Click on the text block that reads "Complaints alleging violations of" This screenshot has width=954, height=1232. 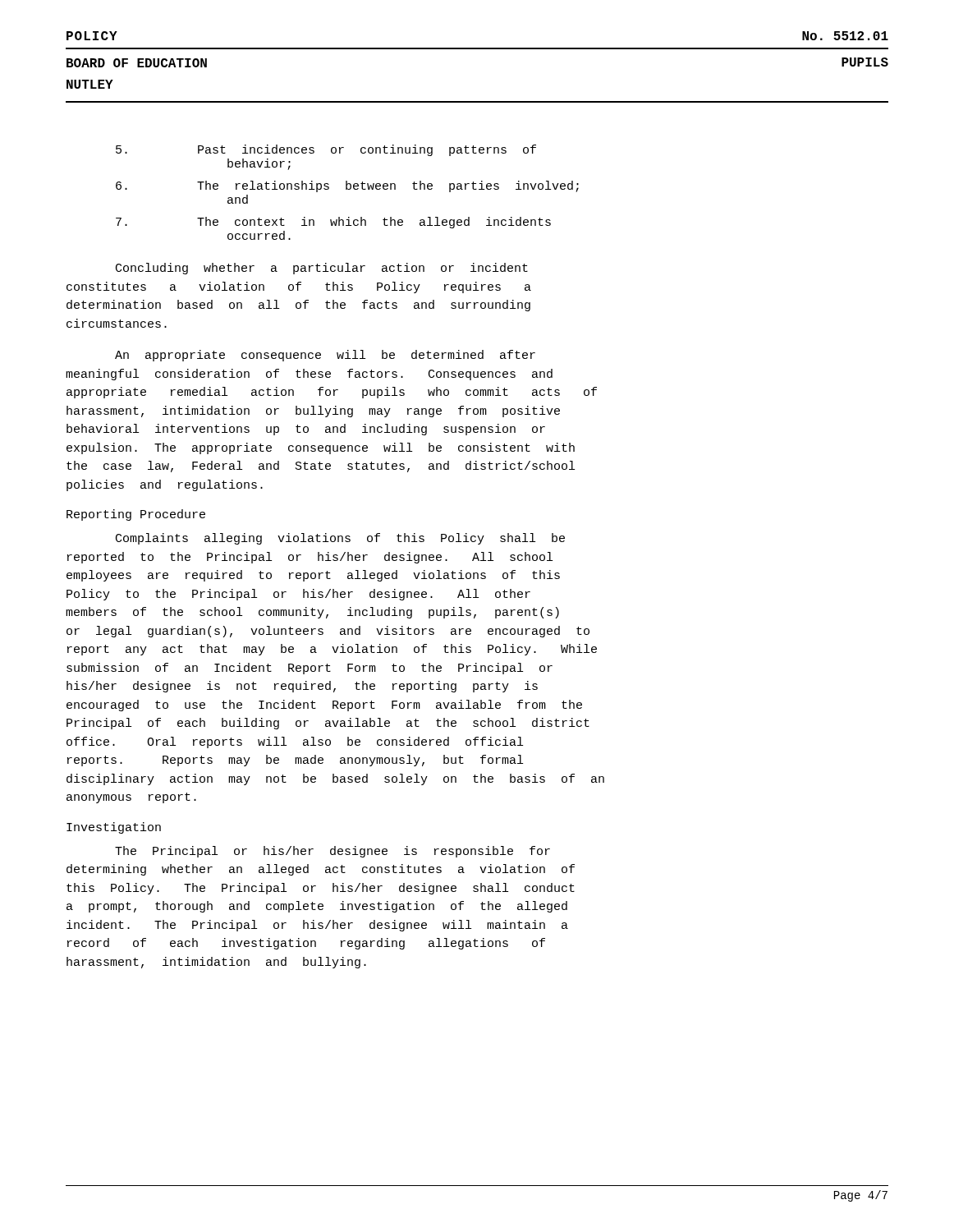click(335, 669)
